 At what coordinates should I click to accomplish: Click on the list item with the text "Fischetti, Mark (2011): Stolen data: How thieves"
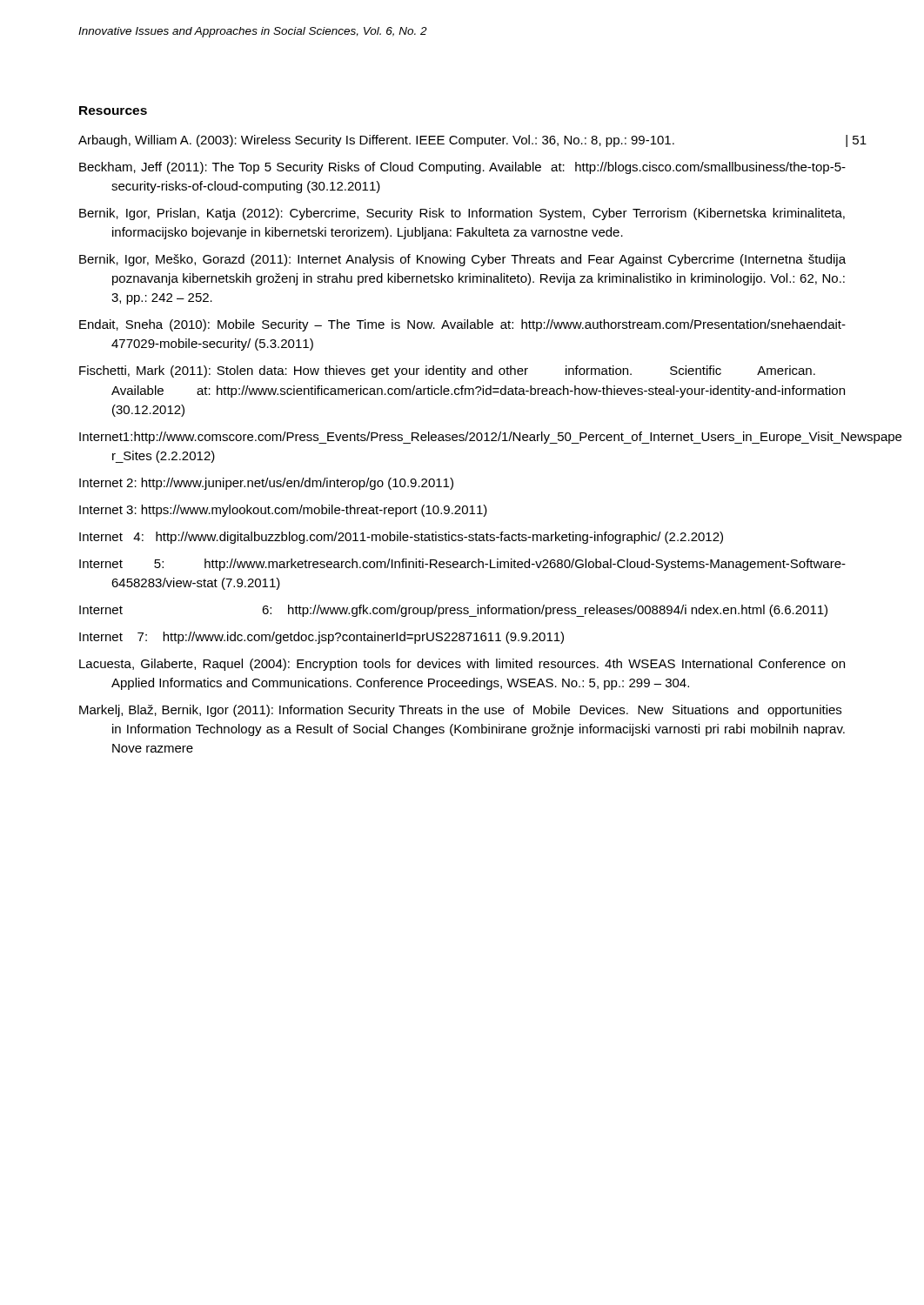point(462,390)
